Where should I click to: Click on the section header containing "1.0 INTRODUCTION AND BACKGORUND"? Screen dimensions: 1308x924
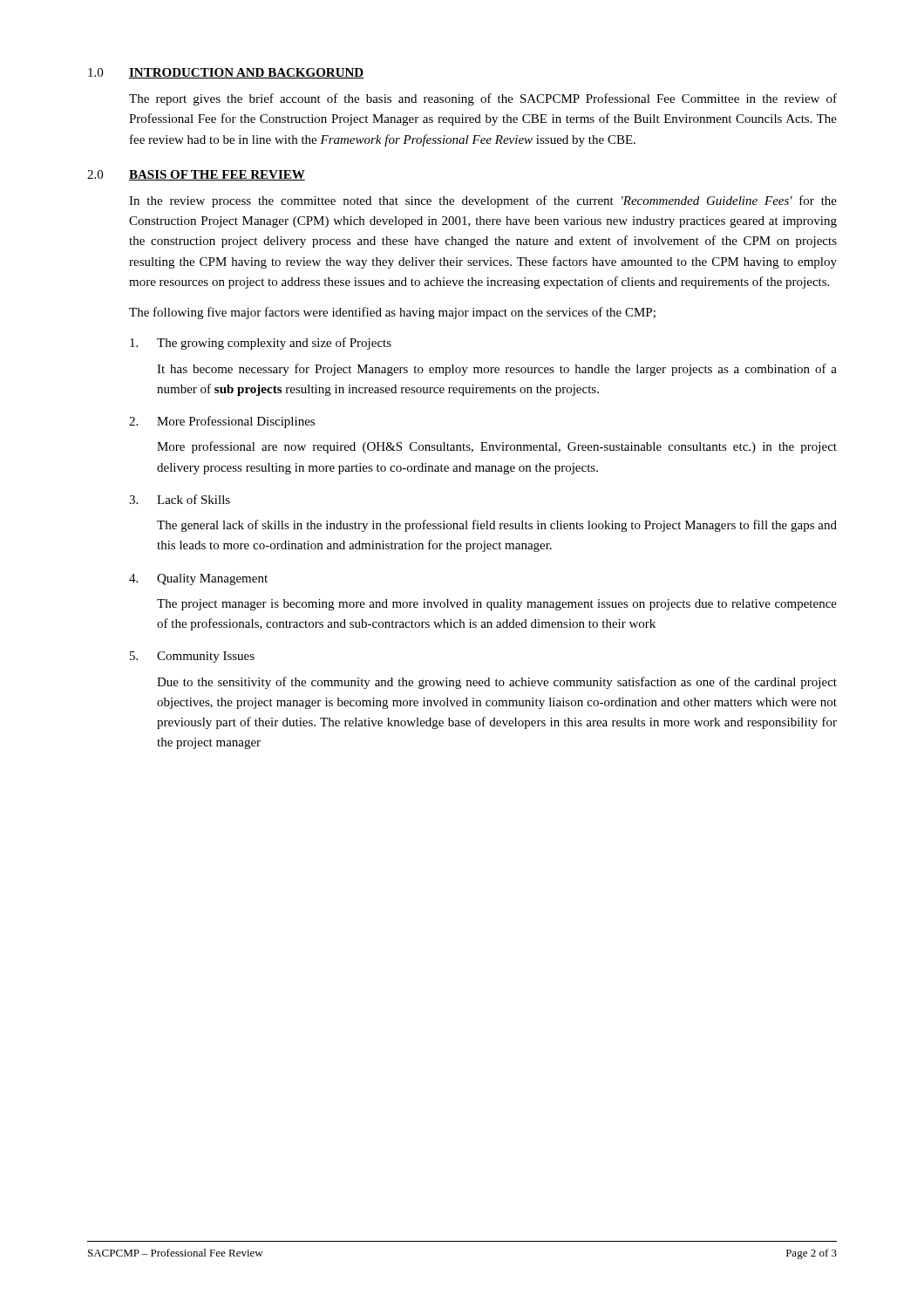point(225,73)
